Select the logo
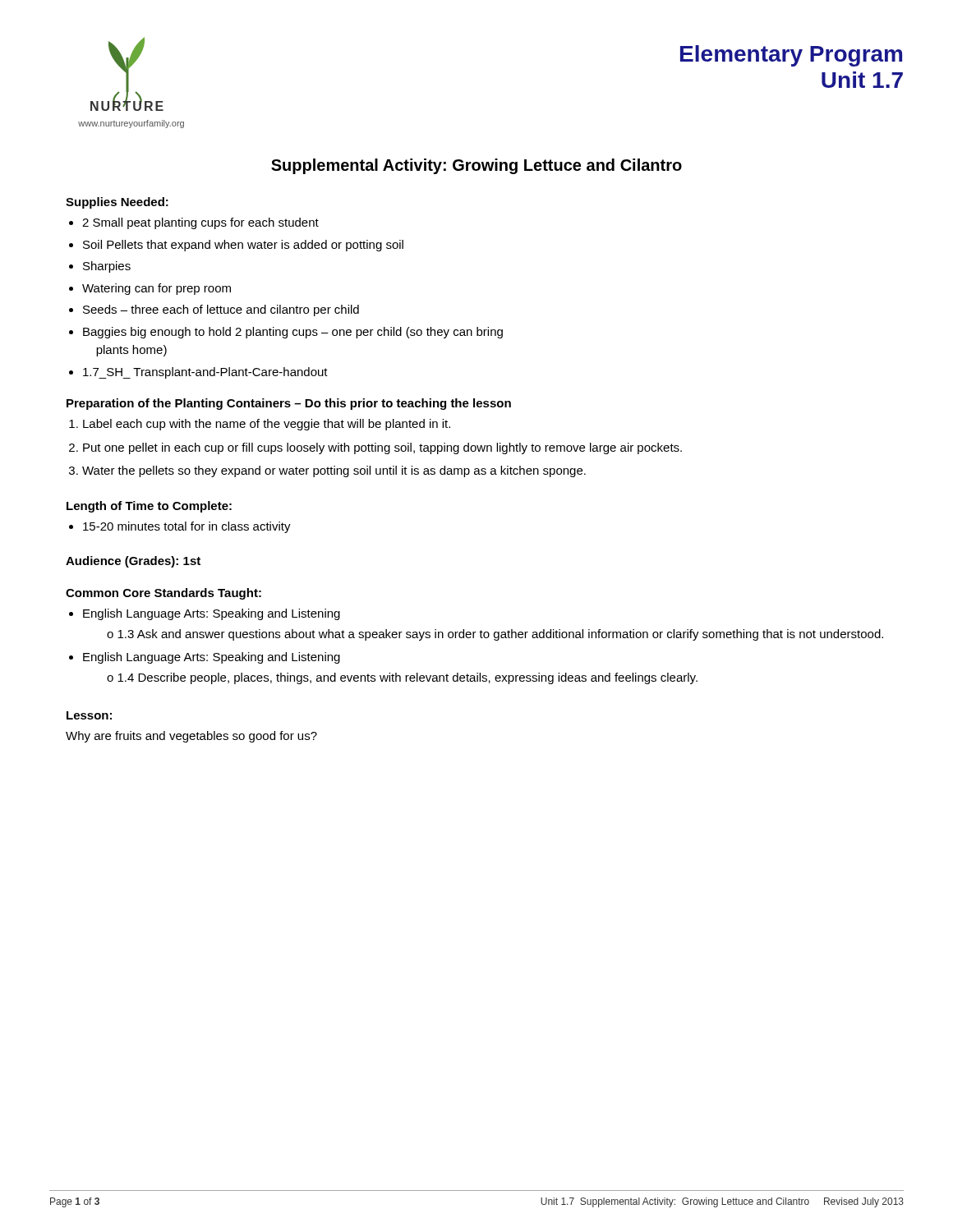The width and height of the screenshot is (953, 1232). click(x=131, y=81)
